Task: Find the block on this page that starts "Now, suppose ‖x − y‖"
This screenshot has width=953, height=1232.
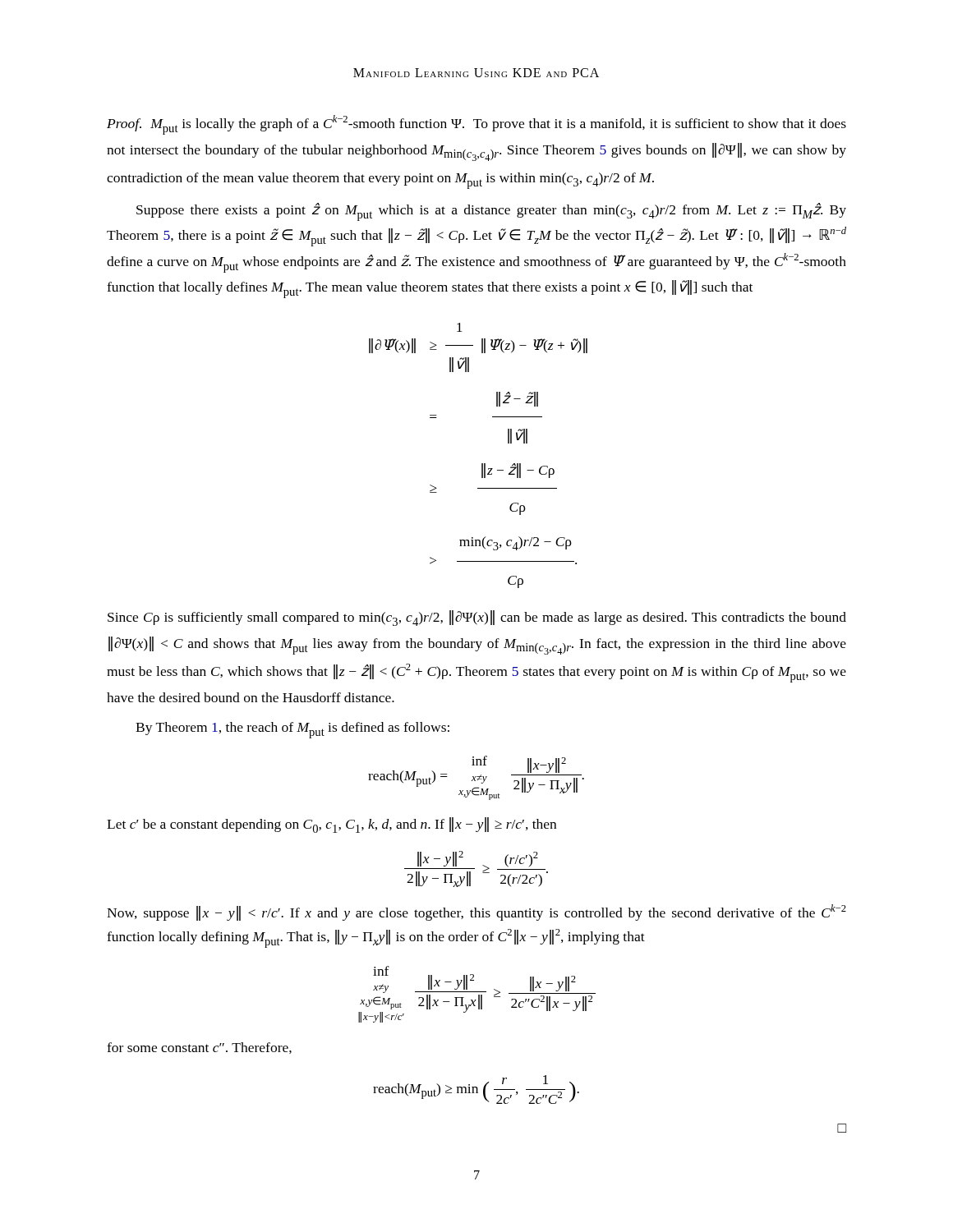Action: coord(476,926)
